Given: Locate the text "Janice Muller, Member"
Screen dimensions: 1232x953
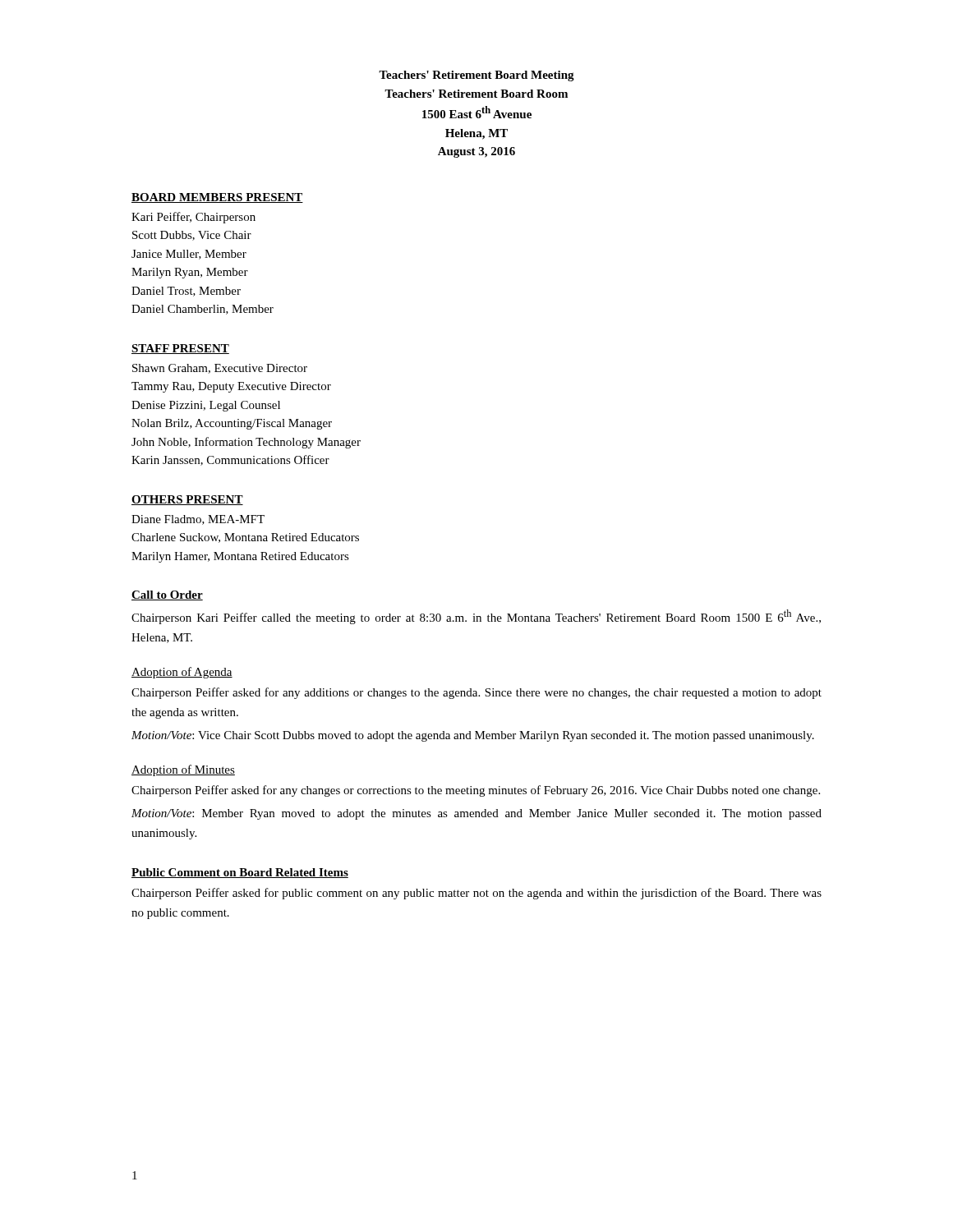Looking at the screenshot, I should point(189,253).
